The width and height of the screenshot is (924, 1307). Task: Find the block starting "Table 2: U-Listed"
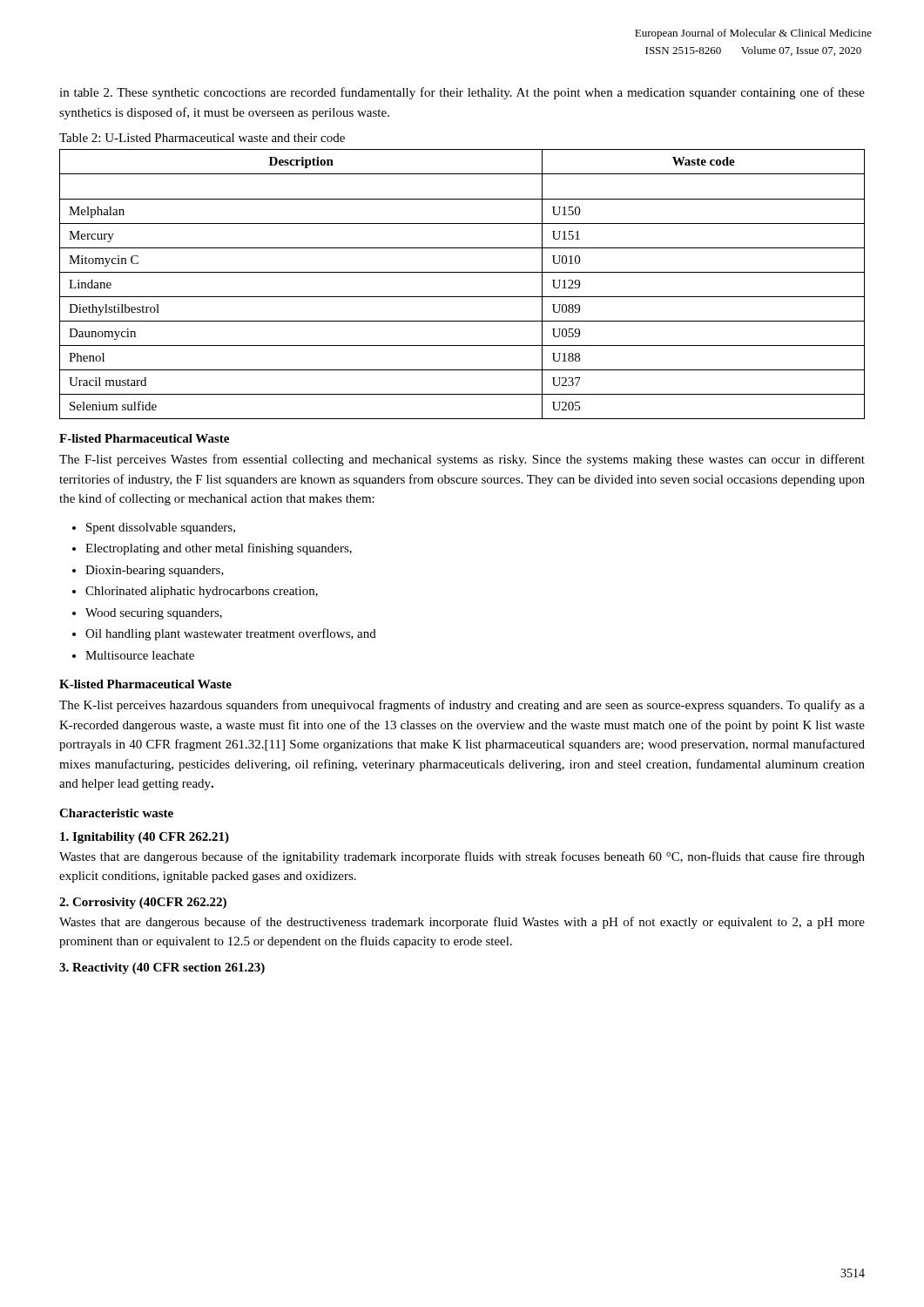point(202,138)
